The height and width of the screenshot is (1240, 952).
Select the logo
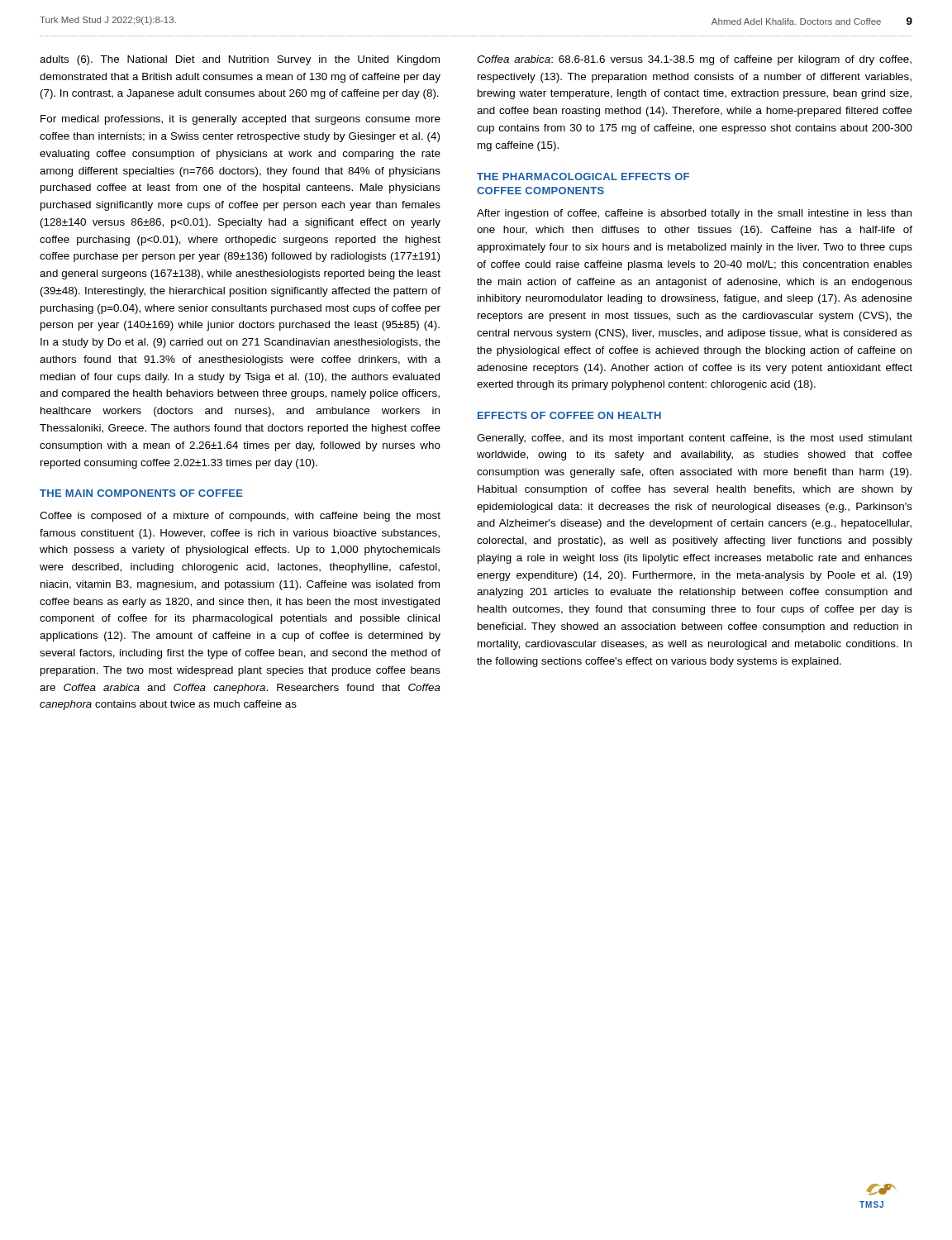(885, 1194)
